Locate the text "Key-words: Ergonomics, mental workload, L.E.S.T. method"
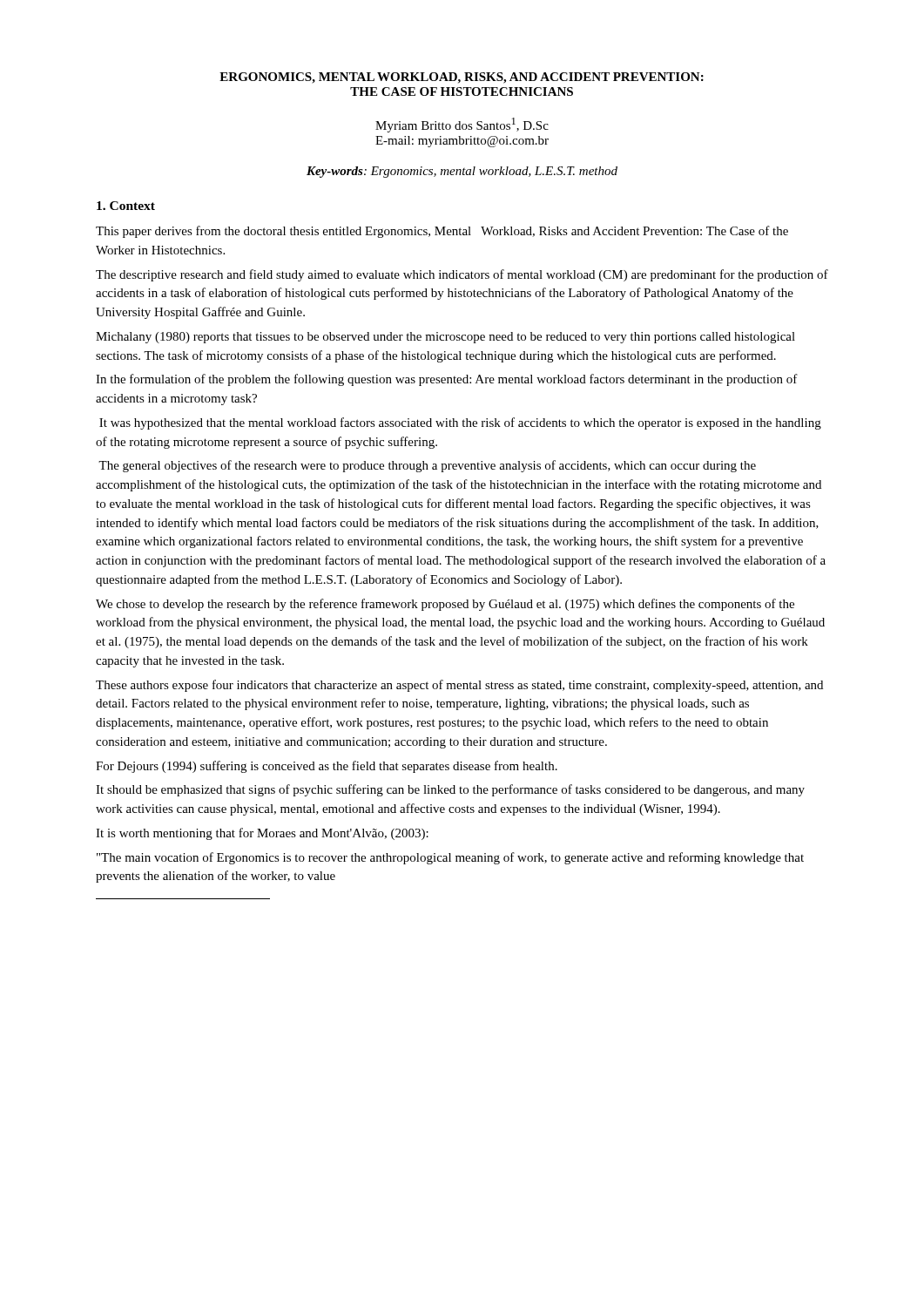Image resolution: width=924 pixels, height=1307 pixels. [462, 171]
